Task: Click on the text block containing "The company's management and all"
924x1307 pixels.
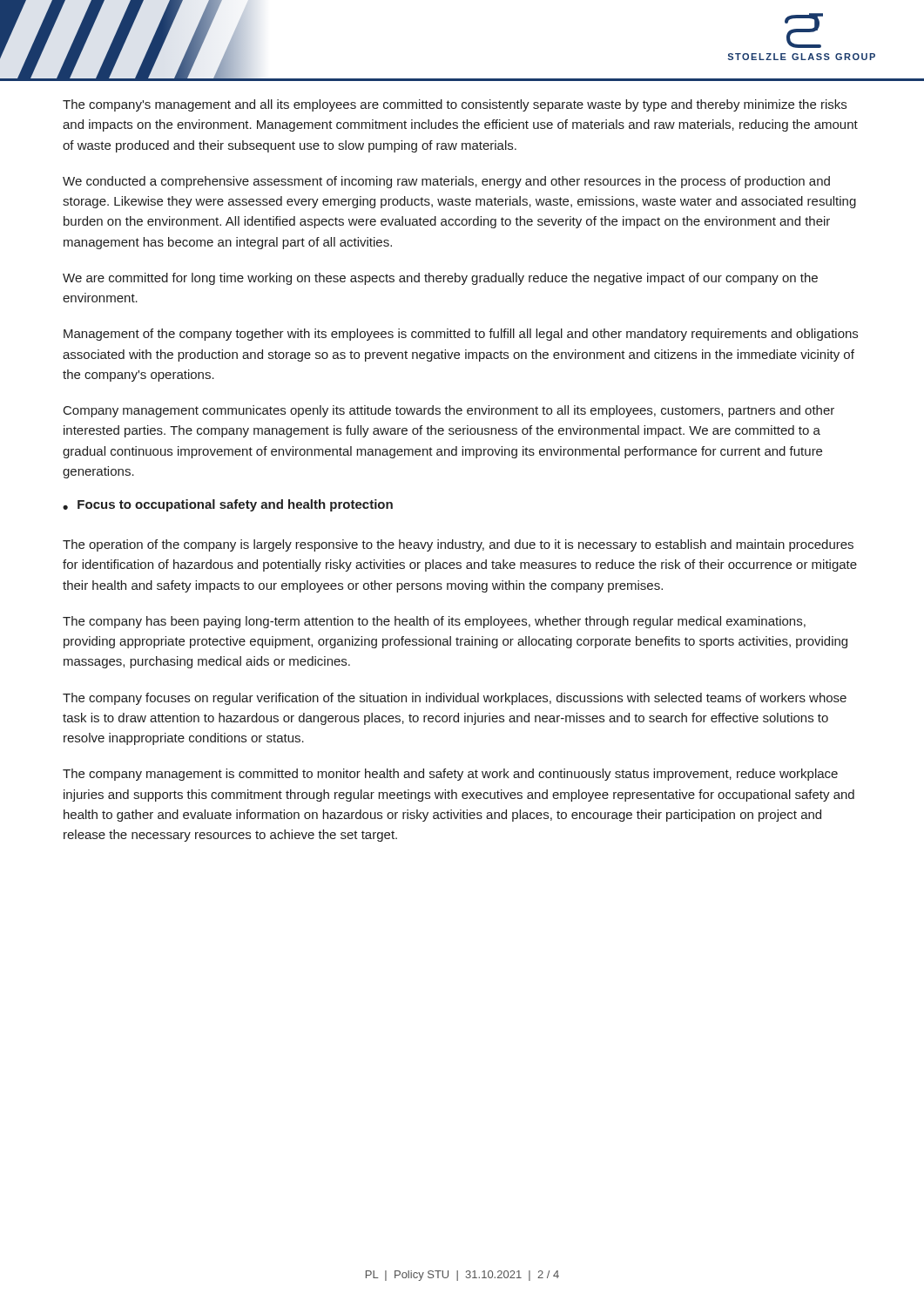Action: (460, 124)
